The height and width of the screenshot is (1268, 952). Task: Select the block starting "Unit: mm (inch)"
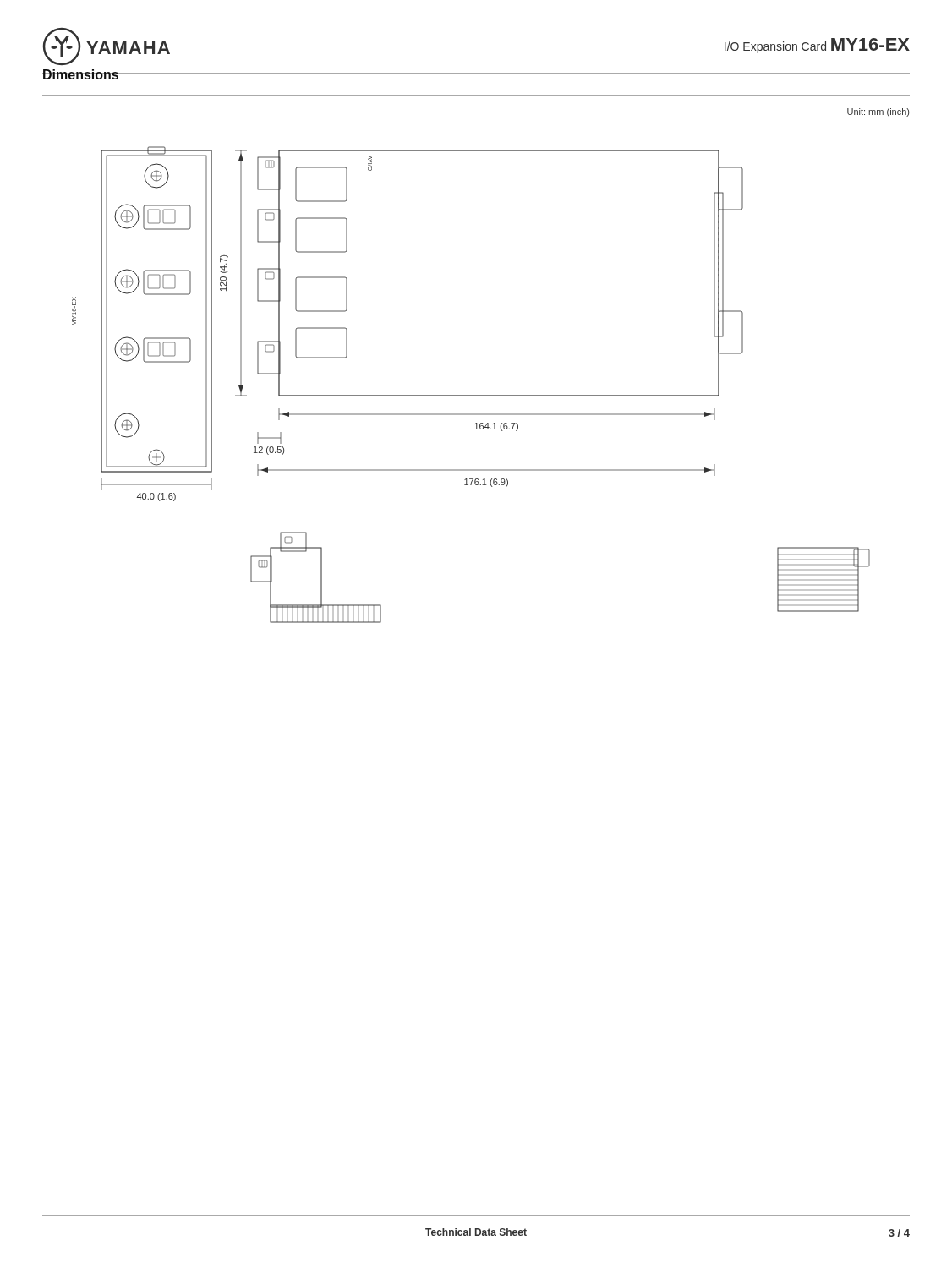[878, 112]
